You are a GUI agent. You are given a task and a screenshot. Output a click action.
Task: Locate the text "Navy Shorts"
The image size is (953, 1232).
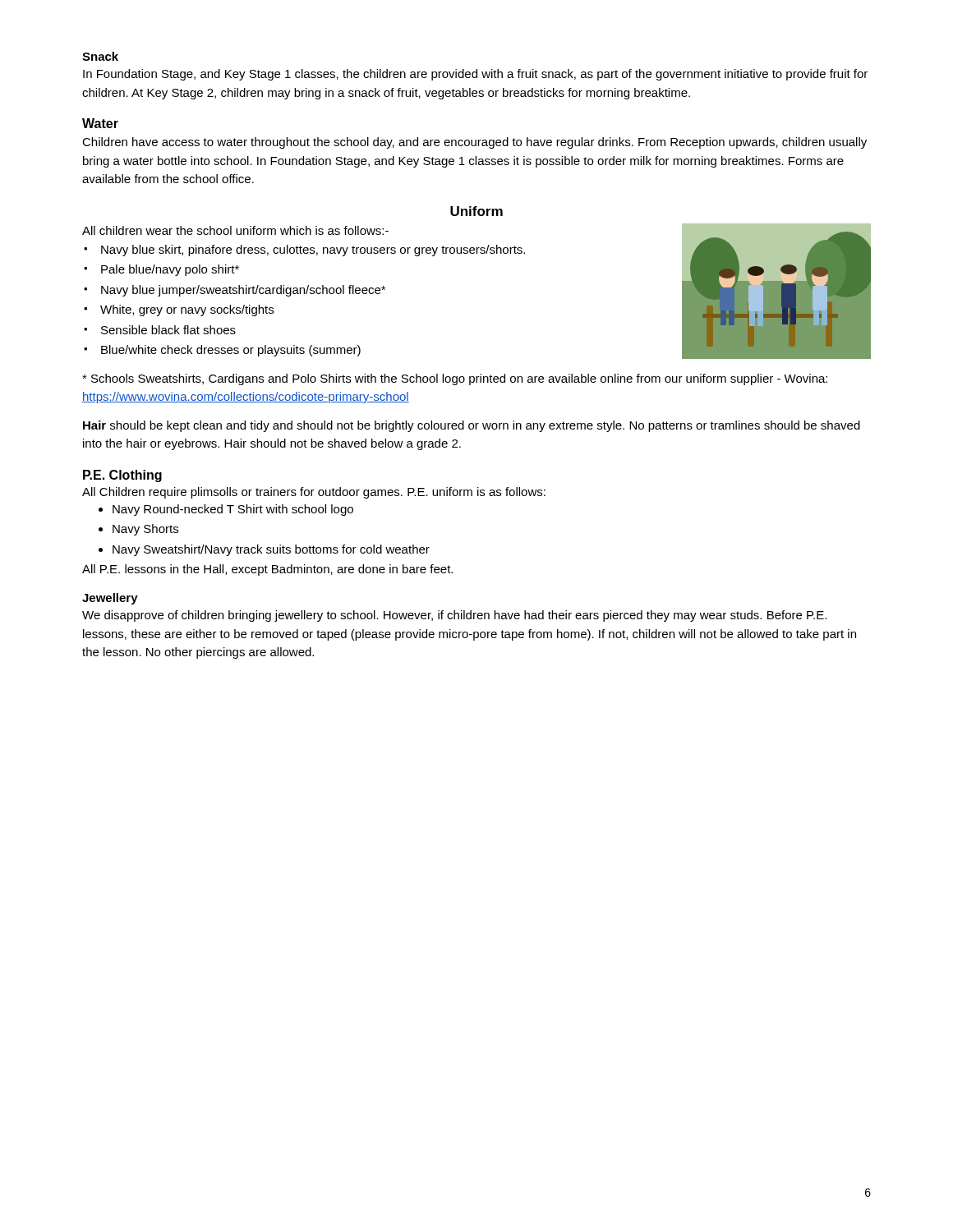click(x=145, y=530)
